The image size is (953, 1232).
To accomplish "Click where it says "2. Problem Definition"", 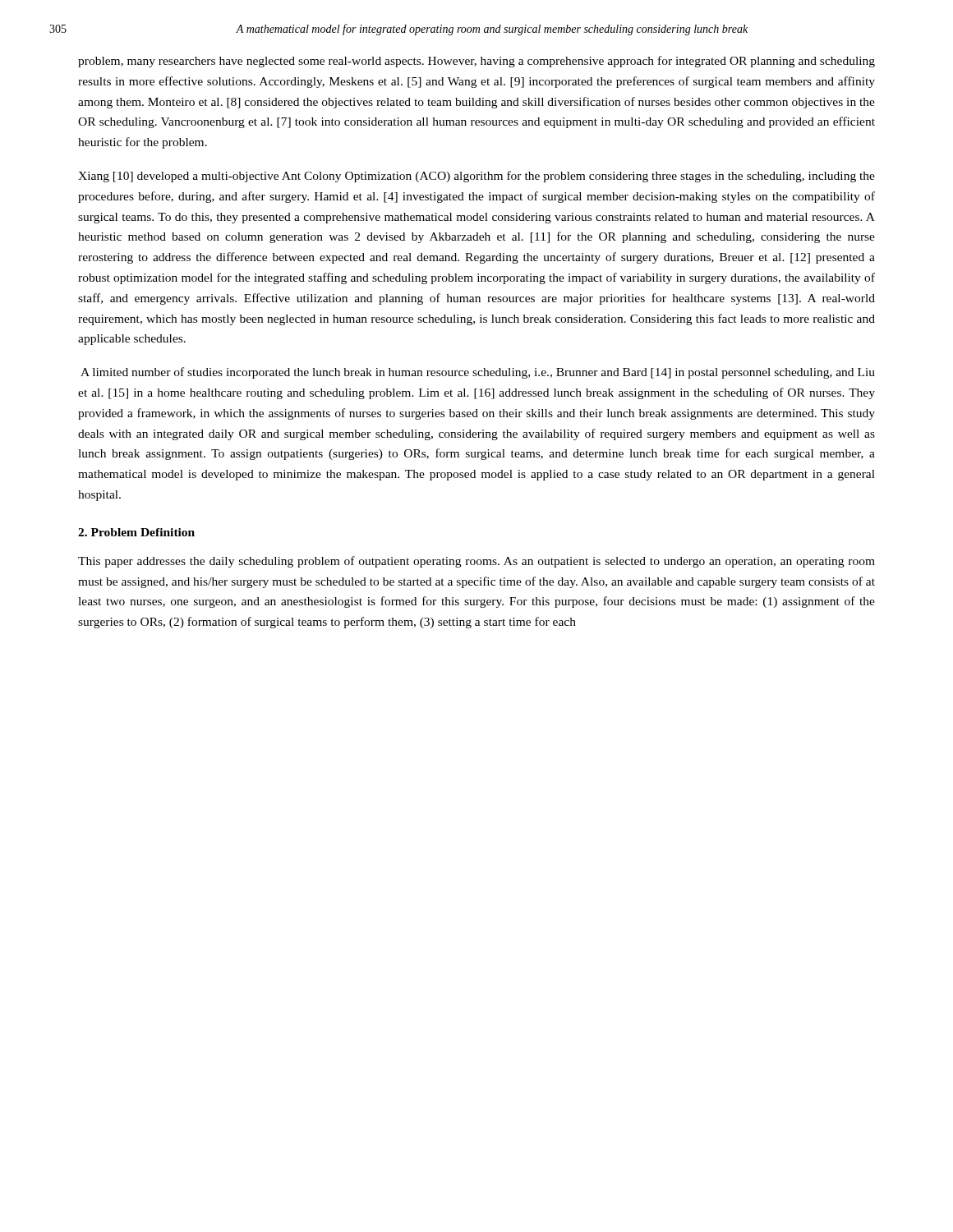I will tap(136, 532).
